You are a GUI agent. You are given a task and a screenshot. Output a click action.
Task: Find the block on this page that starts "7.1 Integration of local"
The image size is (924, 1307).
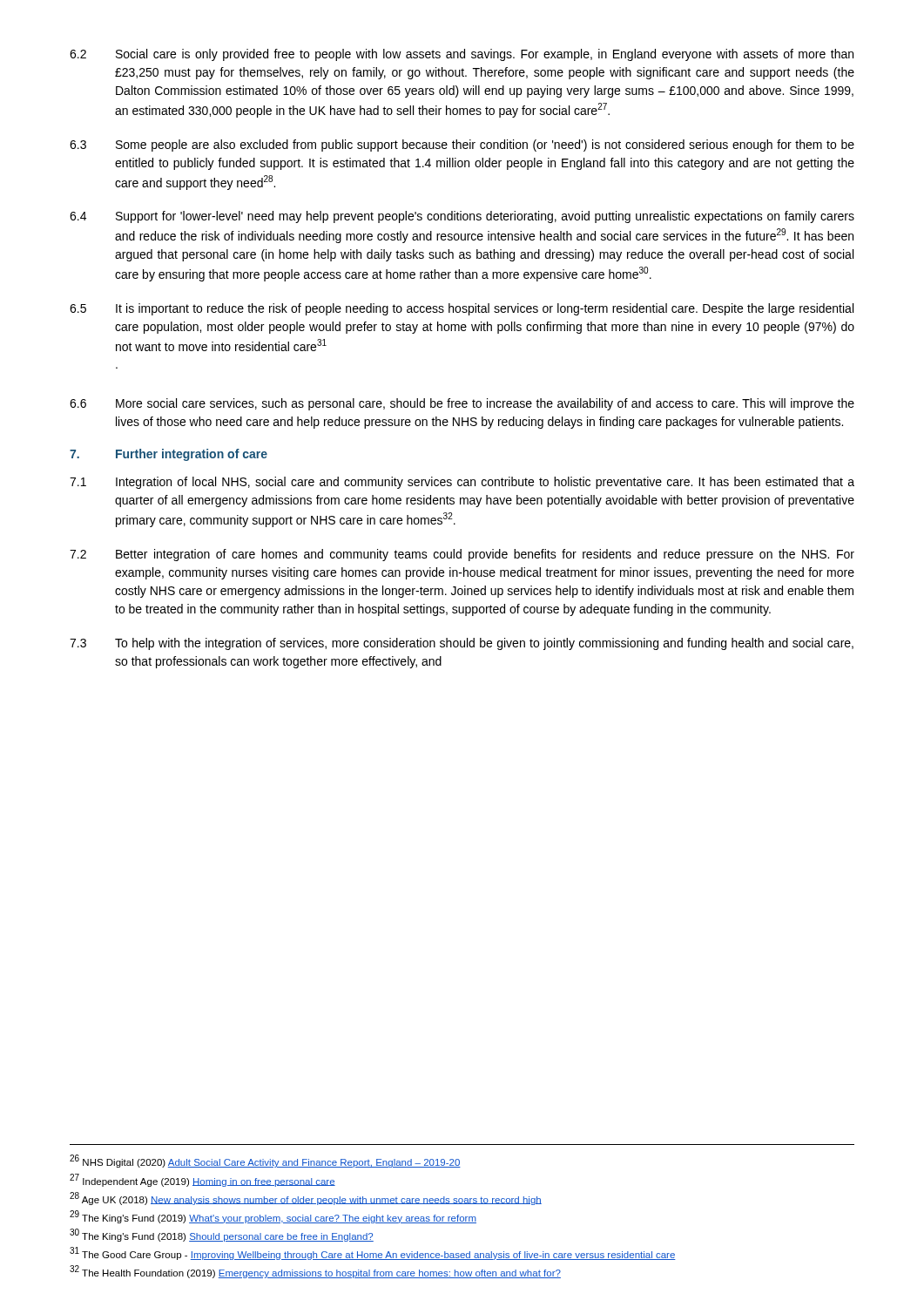[x=462, y=502]
